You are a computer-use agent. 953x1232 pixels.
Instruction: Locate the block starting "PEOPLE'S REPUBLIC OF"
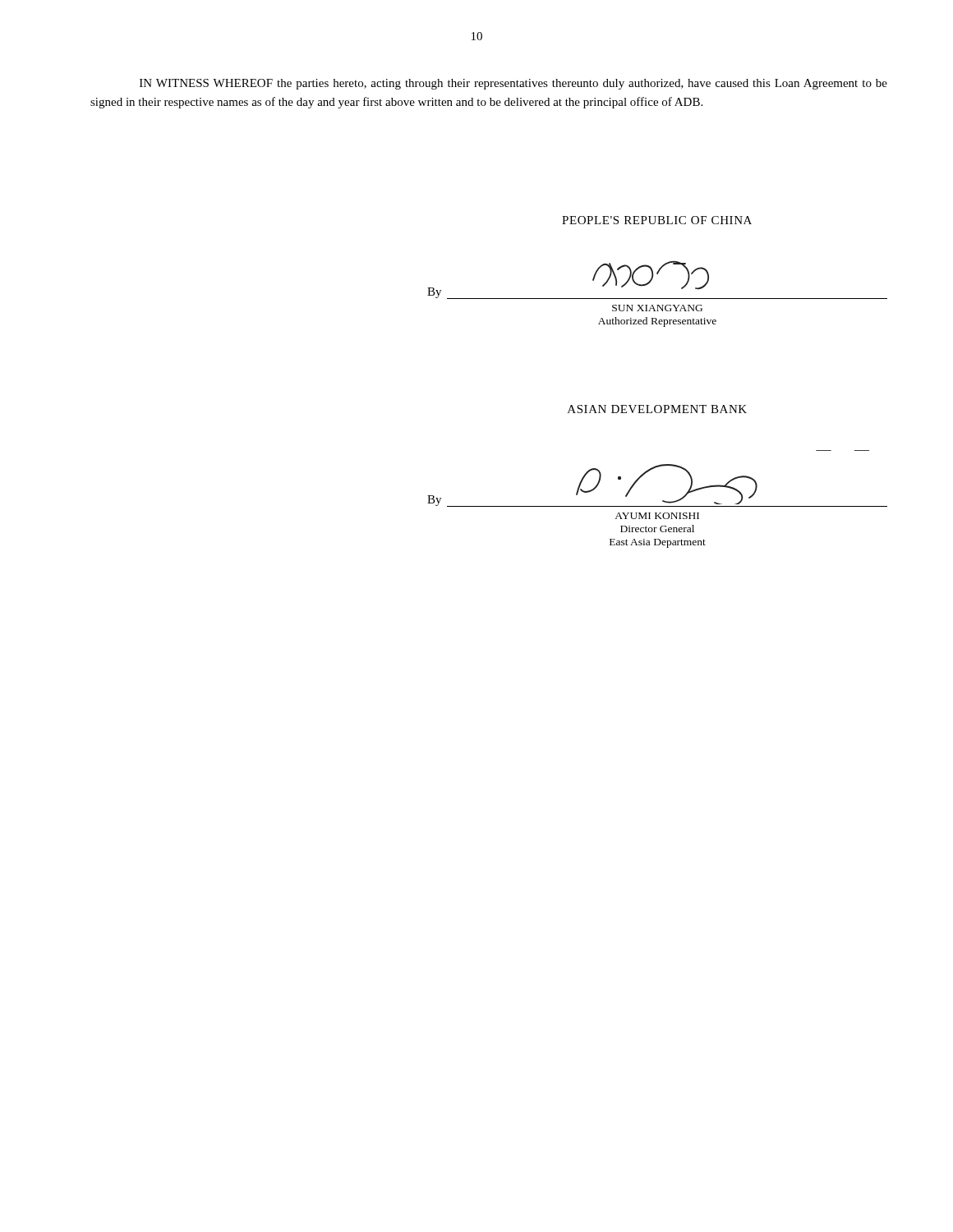[657, 271]
